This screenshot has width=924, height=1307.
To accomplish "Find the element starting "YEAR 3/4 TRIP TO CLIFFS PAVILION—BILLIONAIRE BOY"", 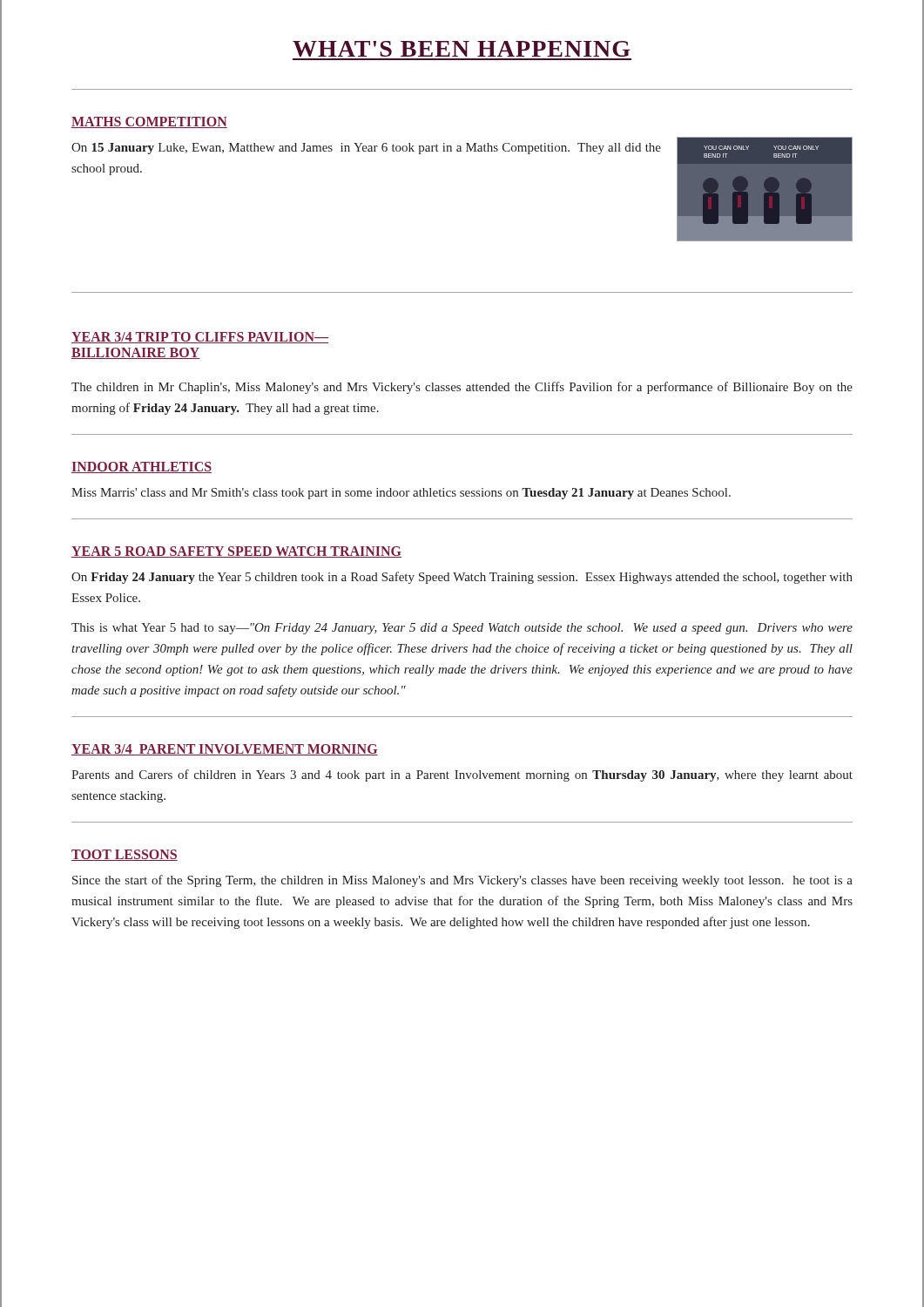I will pyautogui.click(x=200, y=345).
